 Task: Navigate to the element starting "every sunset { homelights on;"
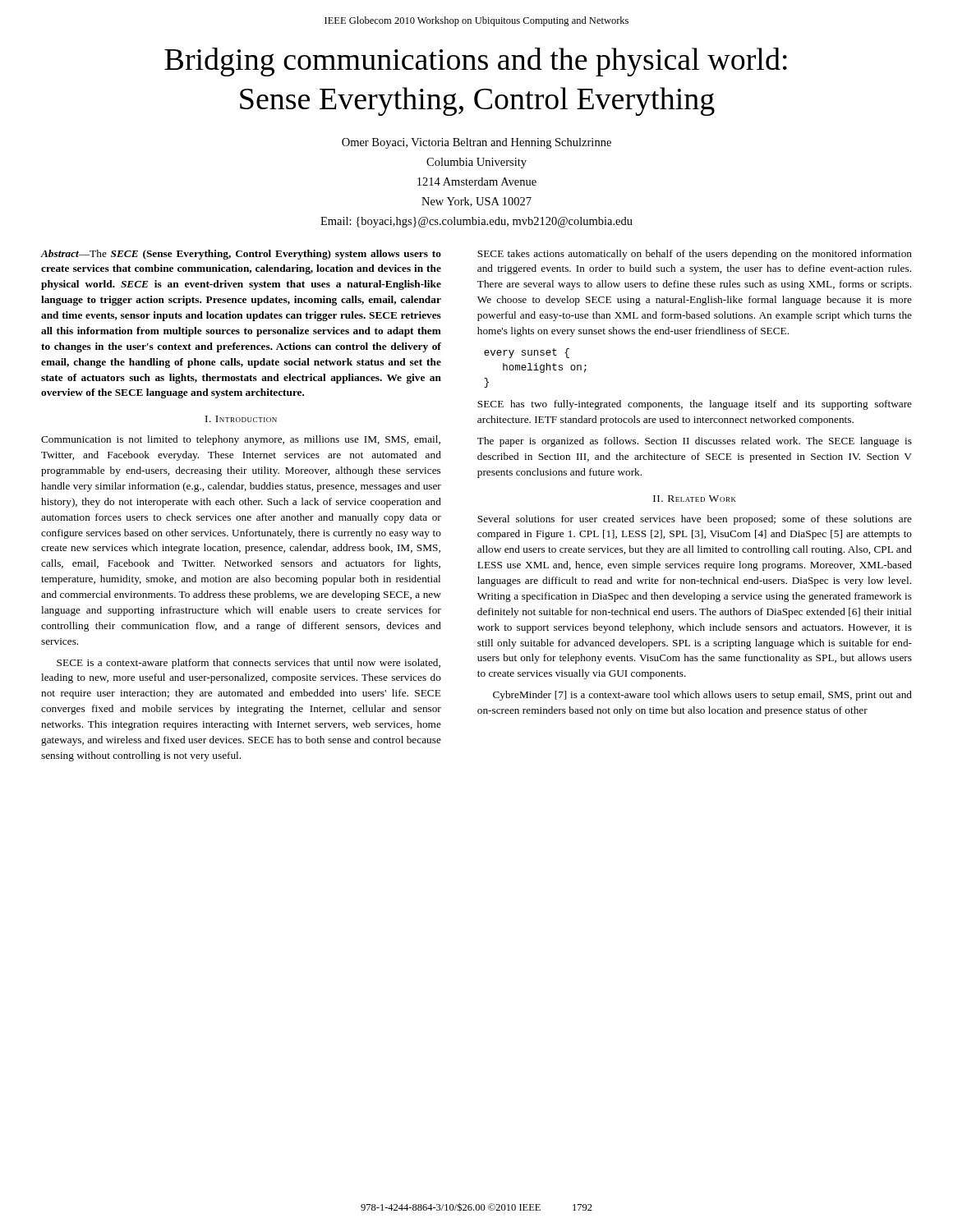click(x=536, y=368)
